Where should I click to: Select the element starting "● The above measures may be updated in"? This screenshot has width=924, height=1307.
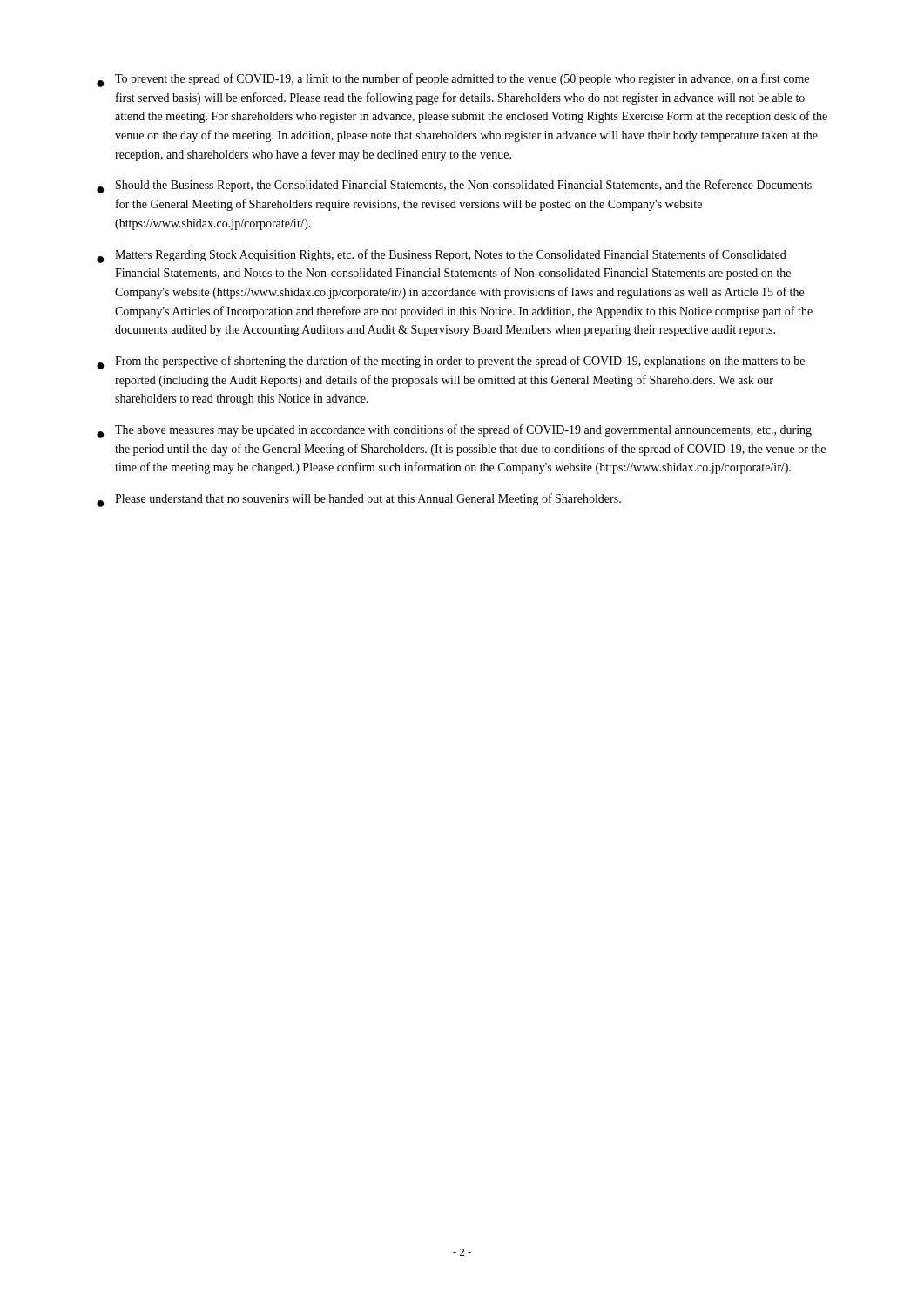coord(462,449)
